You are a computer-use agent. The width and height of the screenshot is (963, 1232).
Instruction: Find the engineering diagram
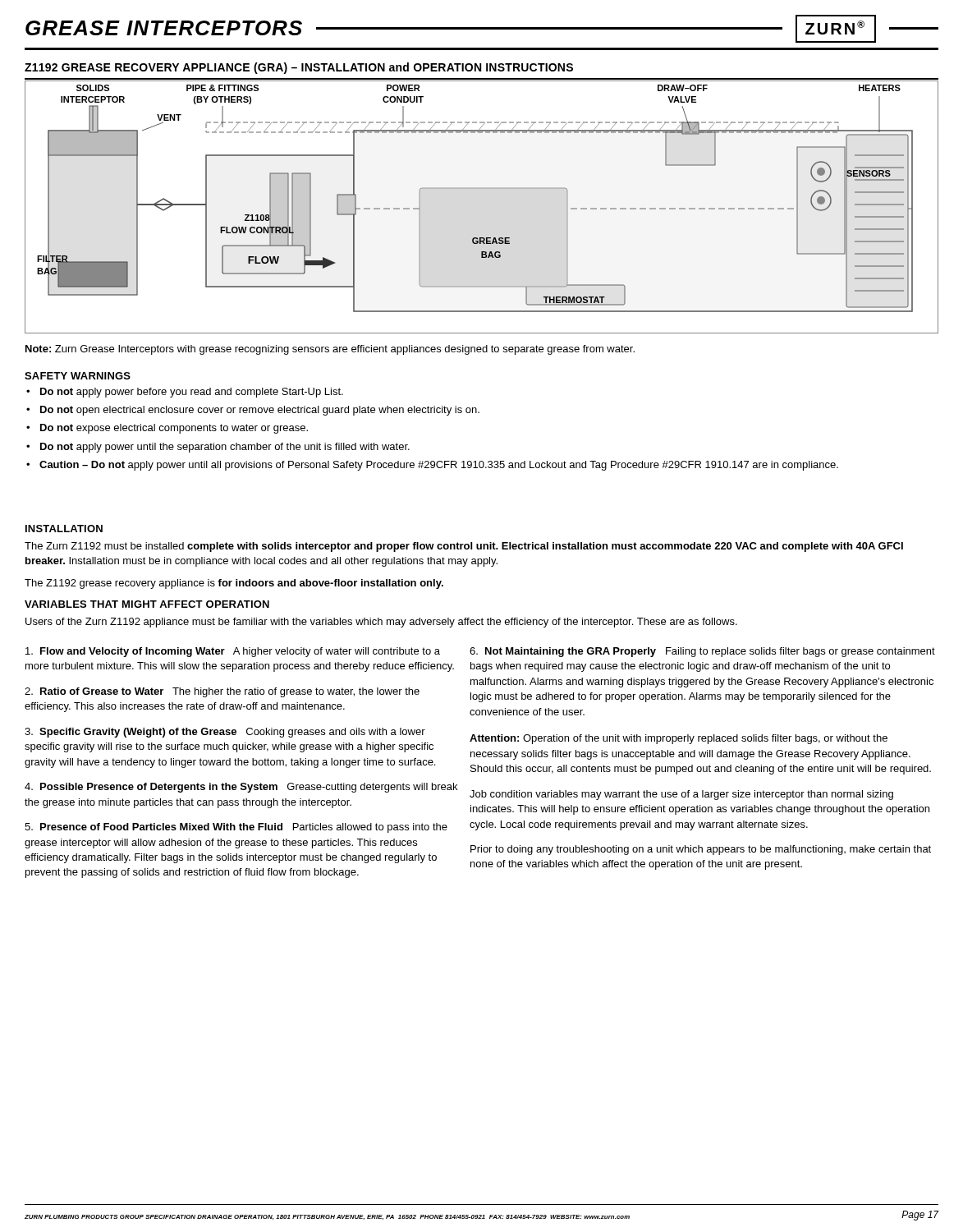[x=482, y=207]
